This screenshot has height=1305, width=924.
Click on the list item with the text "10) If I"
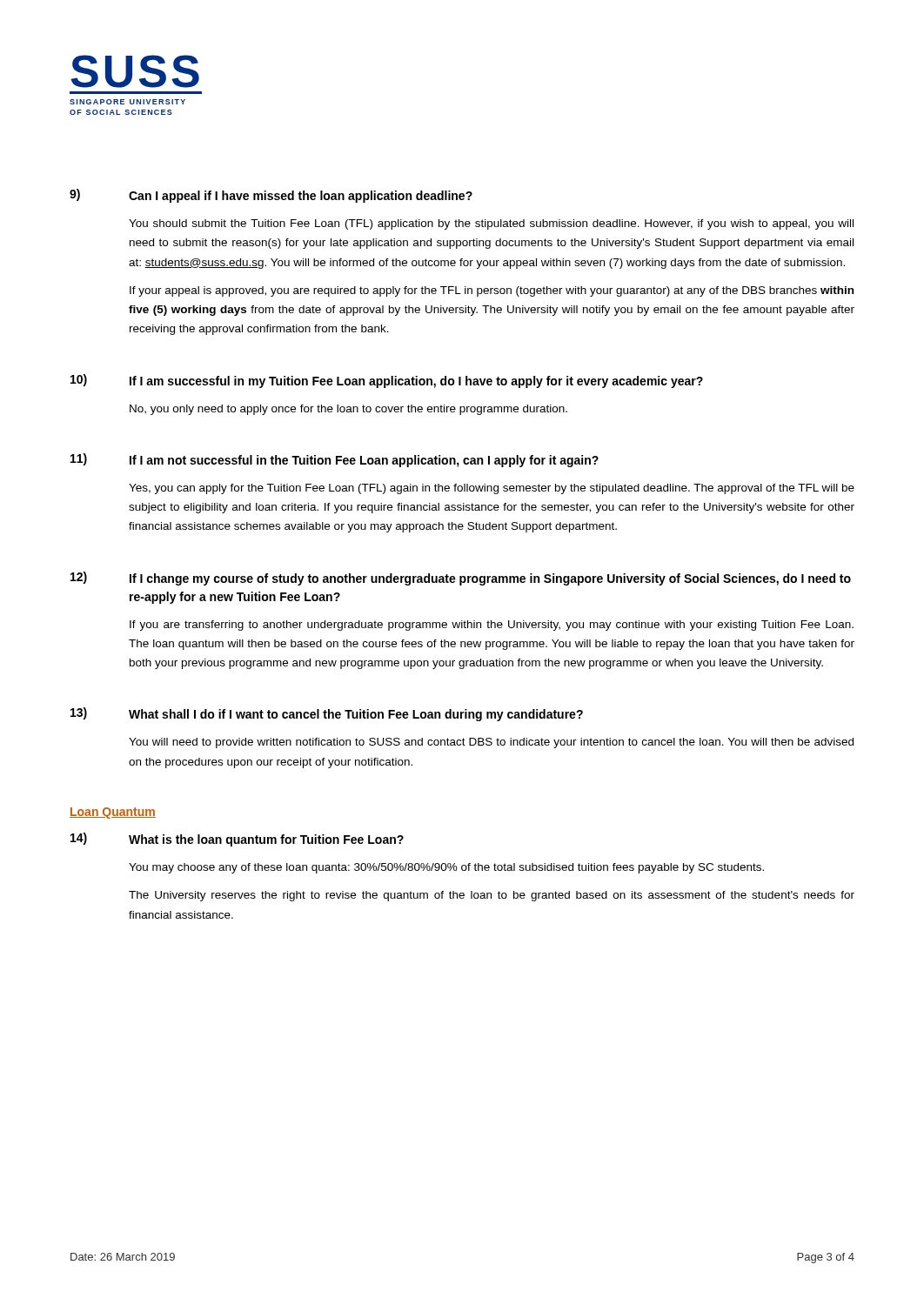(x=462, y=400)
